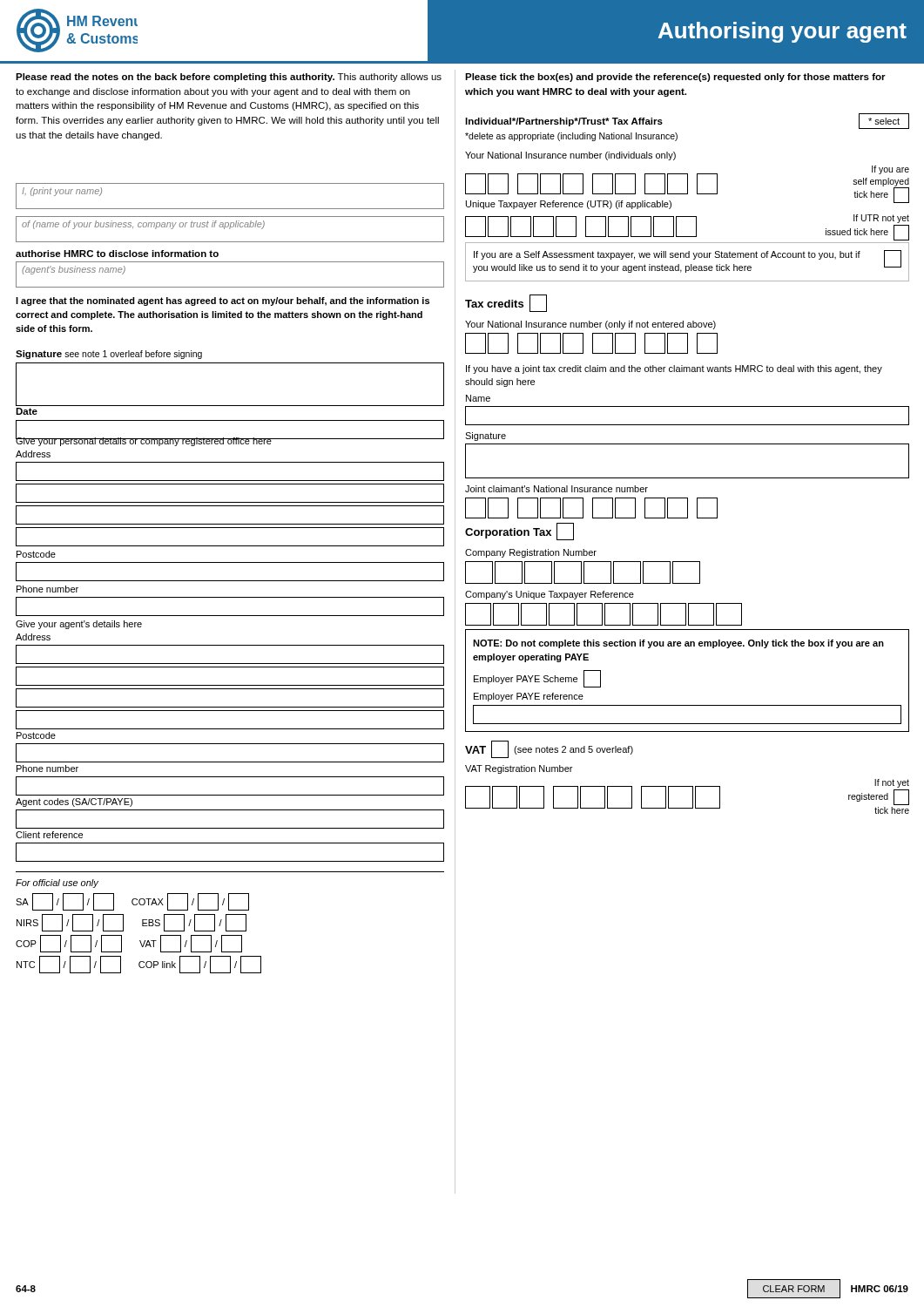Select the text block containing "NOTE: Do not complete this section if"
The height and width of the screenshot is (1307, 924).
click(687, 680)
